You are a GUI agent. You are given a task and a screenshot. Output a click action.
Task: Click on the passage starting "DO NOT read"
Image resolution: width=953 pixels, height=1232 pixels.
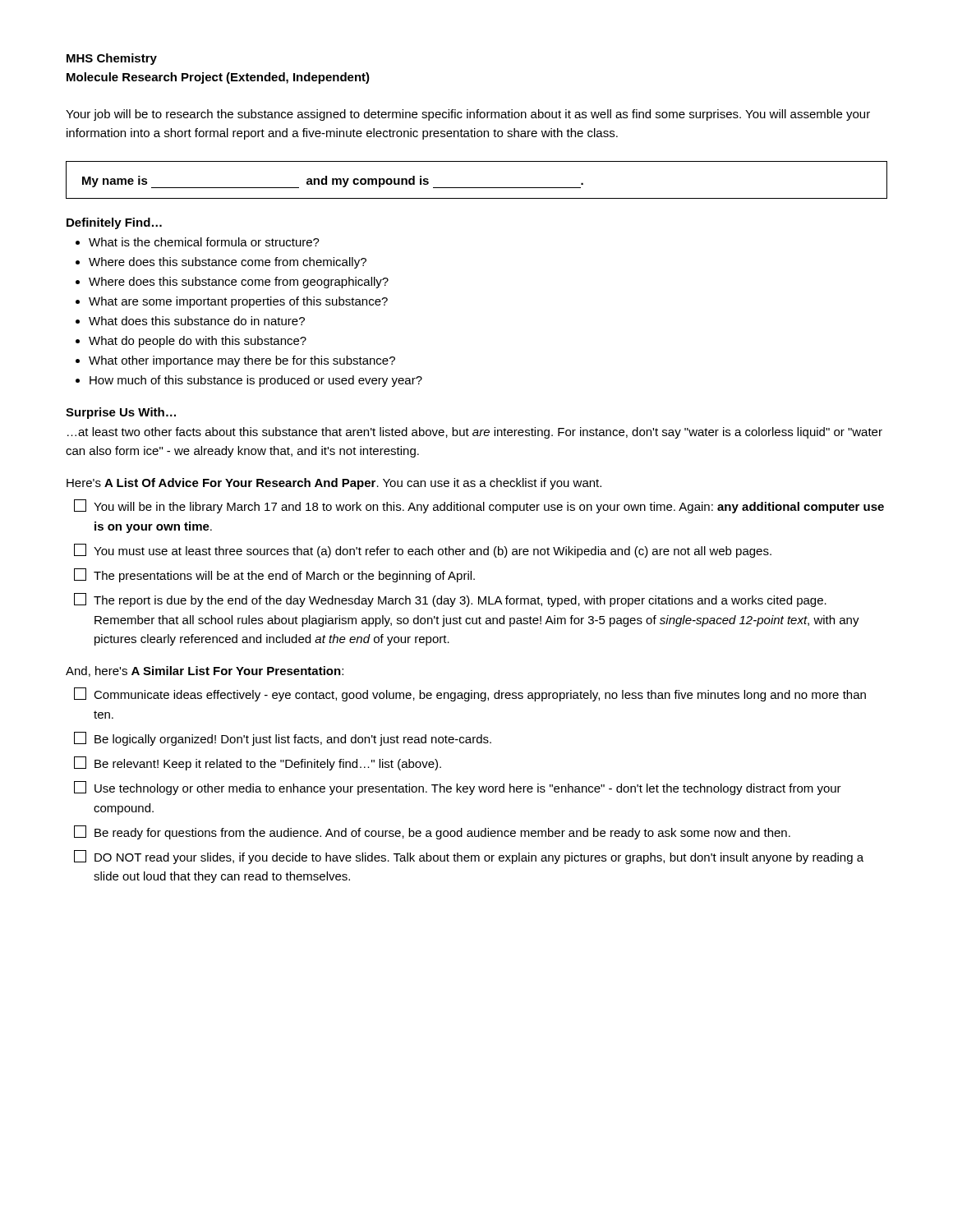[x=479, y=867]
